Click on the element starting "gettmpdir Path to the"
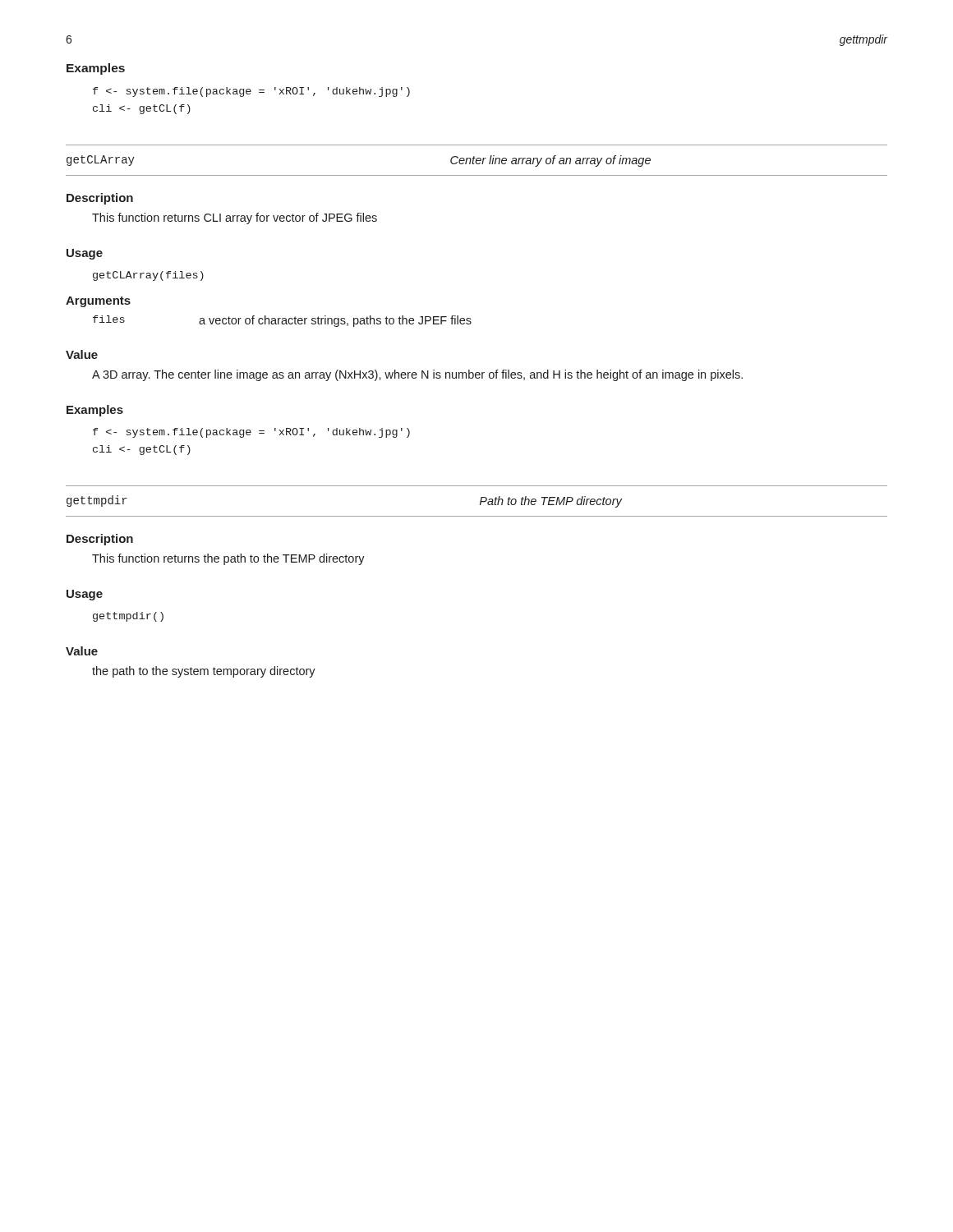953x1232 pixels. click(476, 501)
